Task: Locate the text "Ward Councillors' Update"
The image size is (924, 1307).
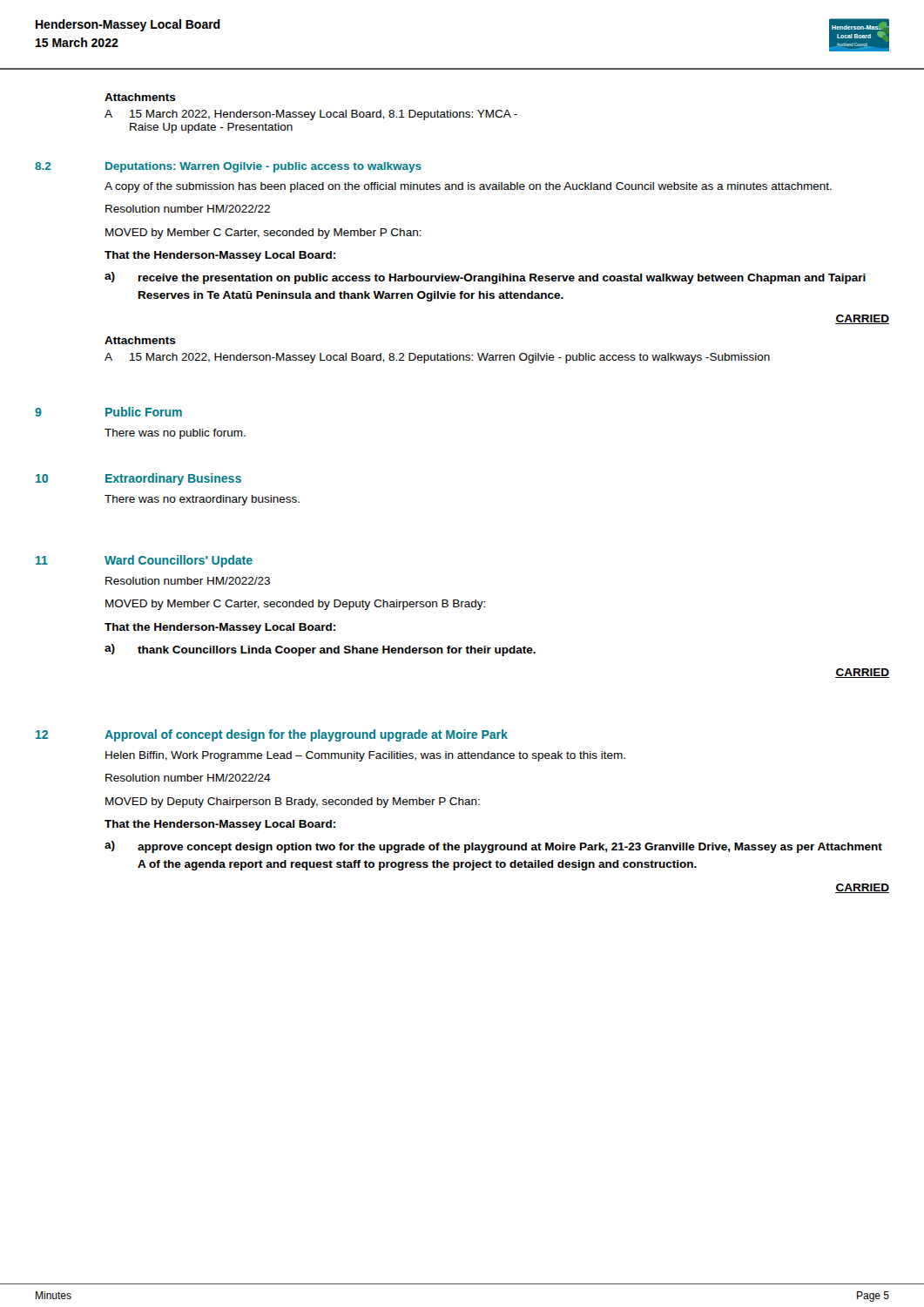Action: pyautogui.click(x=179, y=560)
